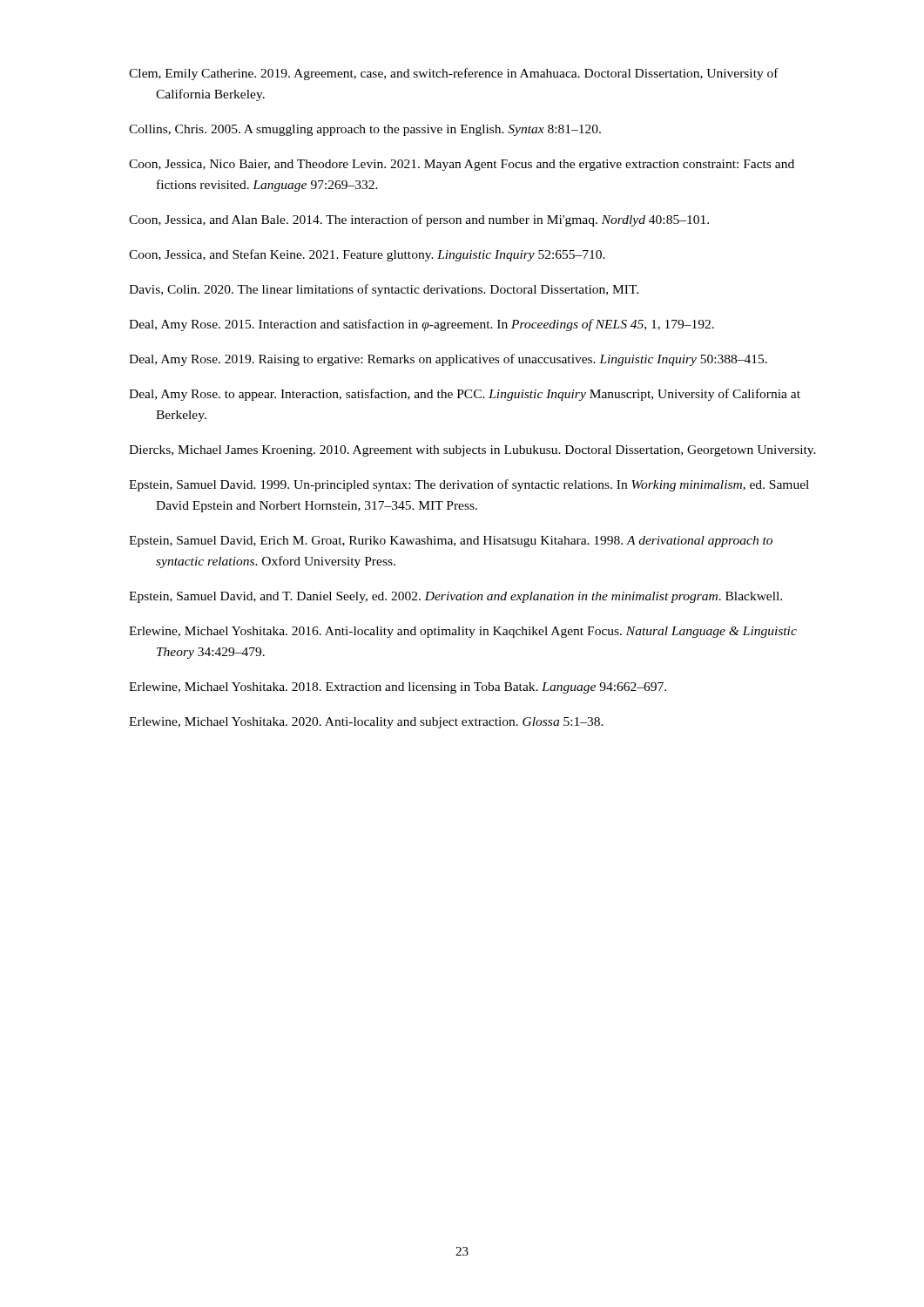Click on the list item containing "Epstein, Samuel David. 1999. Un-principled"
This screenshot has width=924, height=1307.
pos(483,495)
